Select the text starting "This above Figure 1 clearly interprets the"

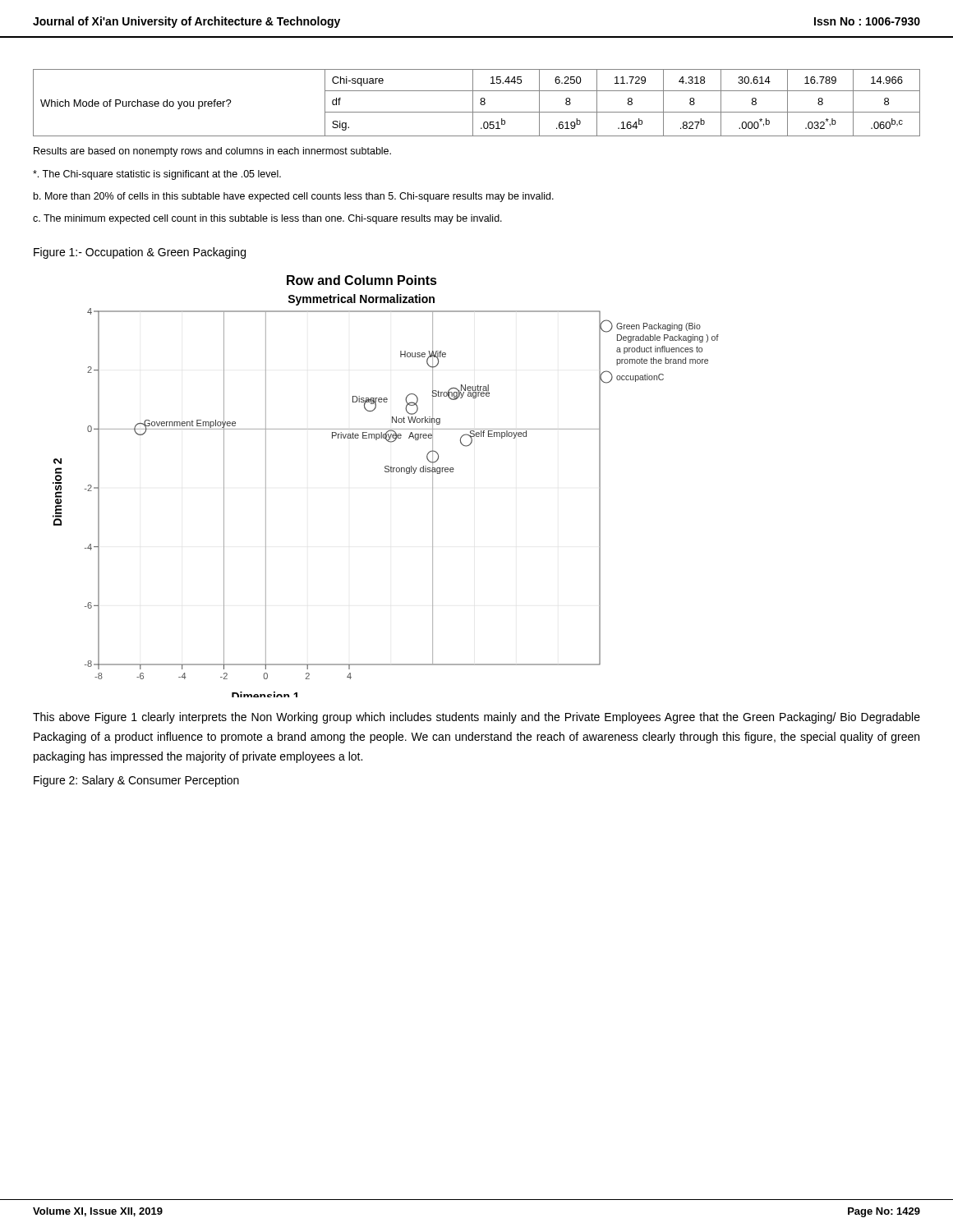pyautogui.click(x=476, y=737)
